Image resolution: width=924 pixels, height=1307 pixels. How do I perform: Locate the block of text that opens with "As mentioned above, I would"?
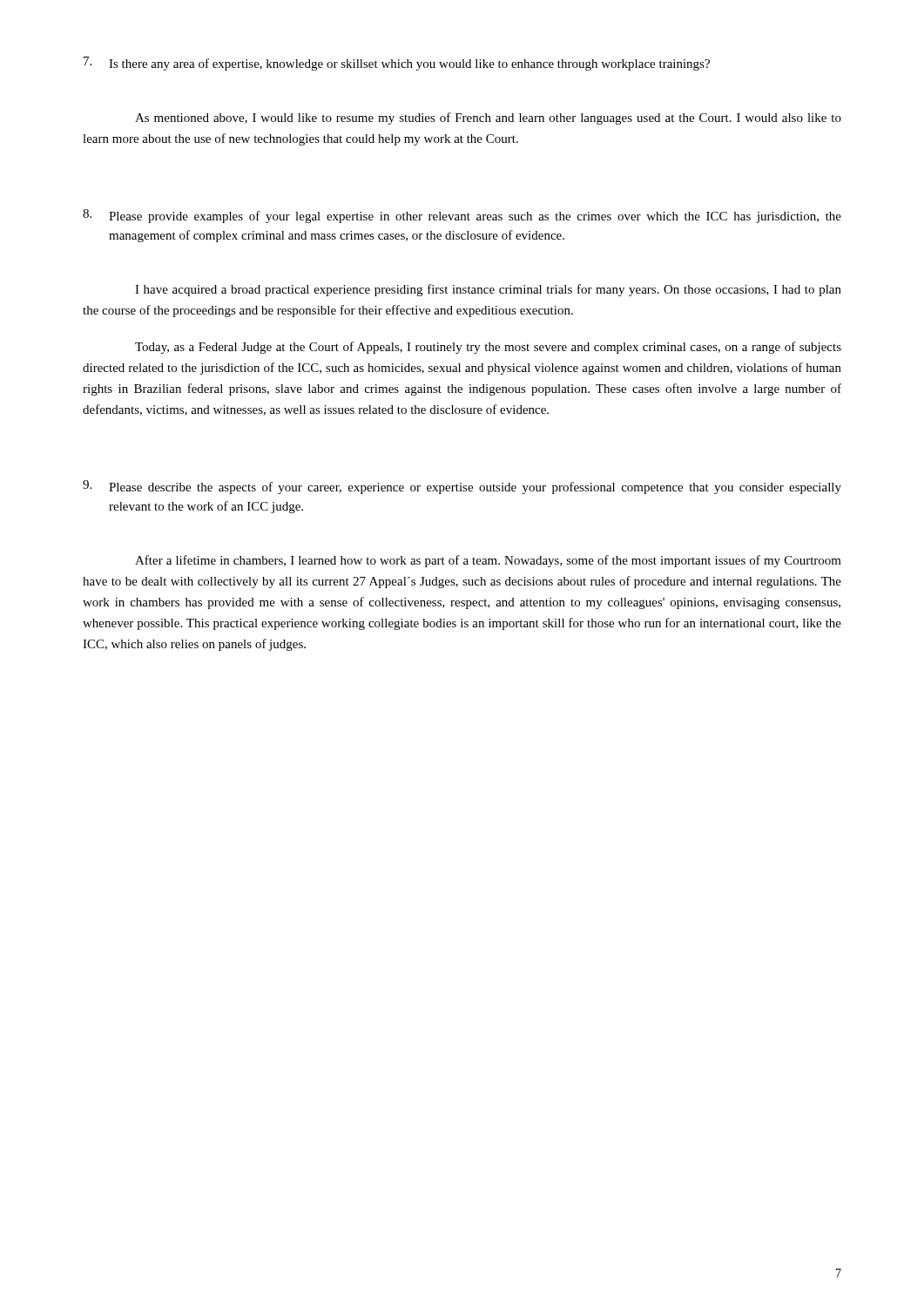[x=462, y=128]
